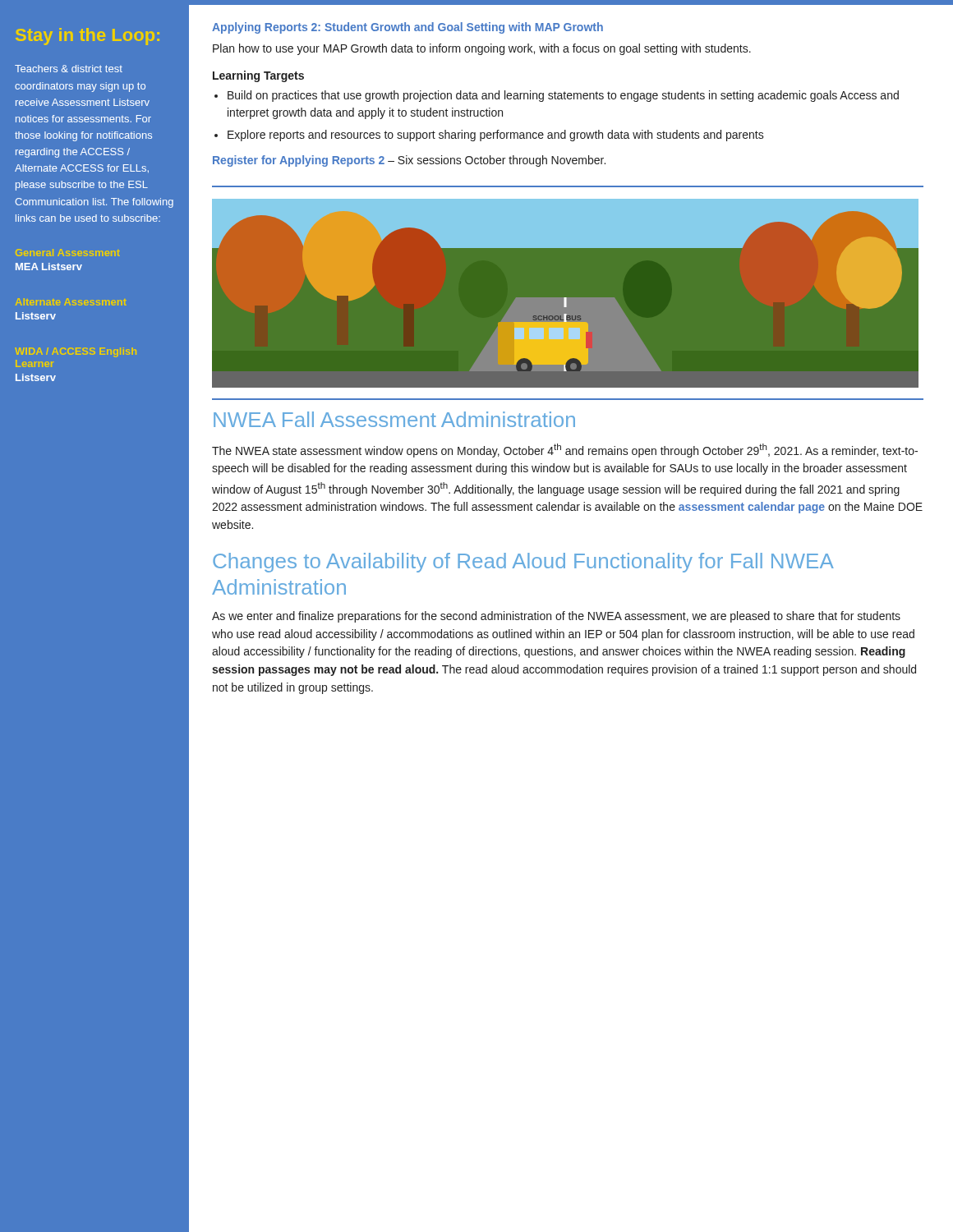Locate the list item that reads "Explore reports and resources"
Screen dimensions: 1232x953
495,134
